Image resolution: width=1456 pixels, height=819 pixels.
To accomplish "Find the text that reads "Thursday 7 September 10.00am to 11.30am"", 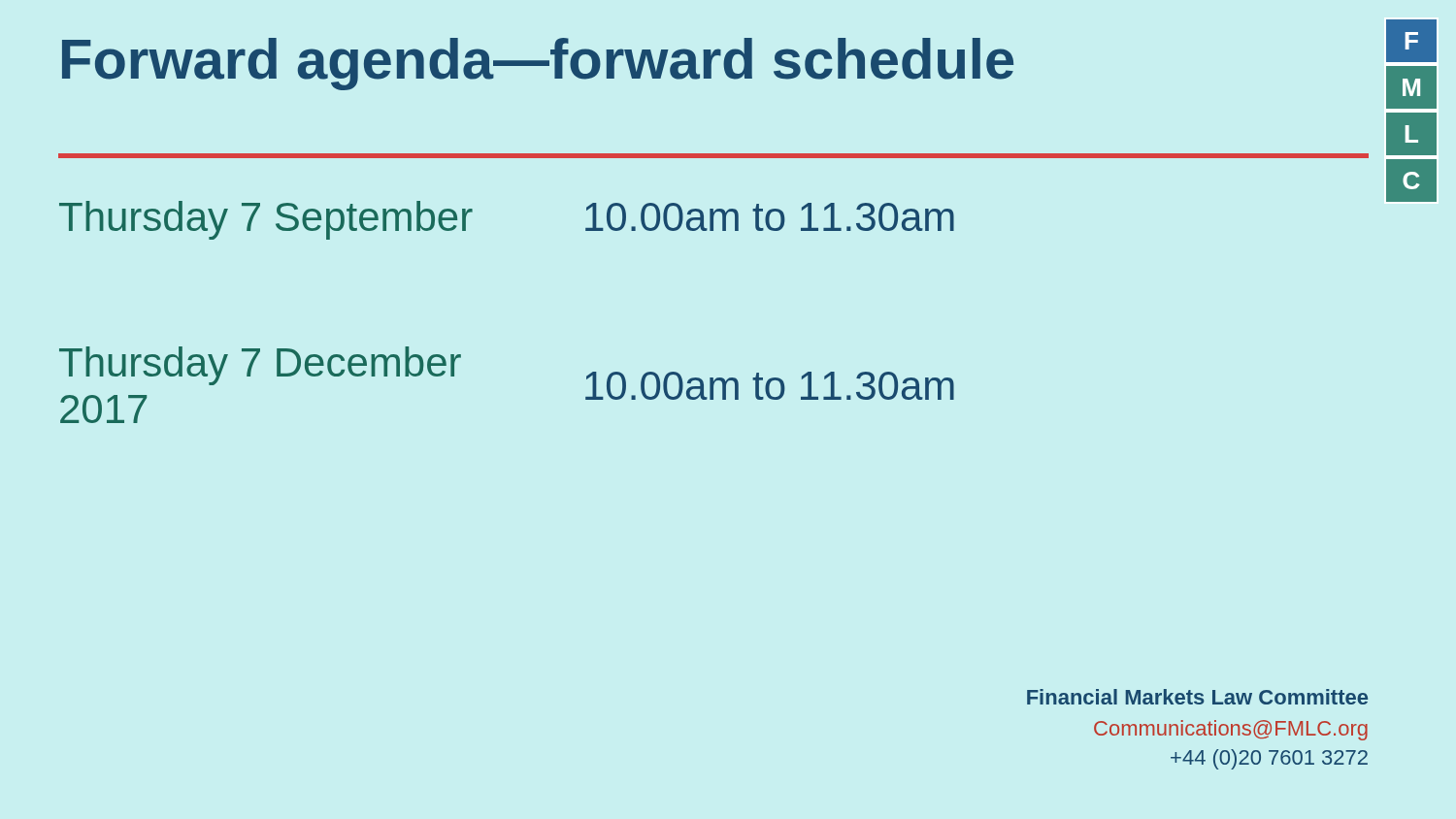I will click(251, 220).
